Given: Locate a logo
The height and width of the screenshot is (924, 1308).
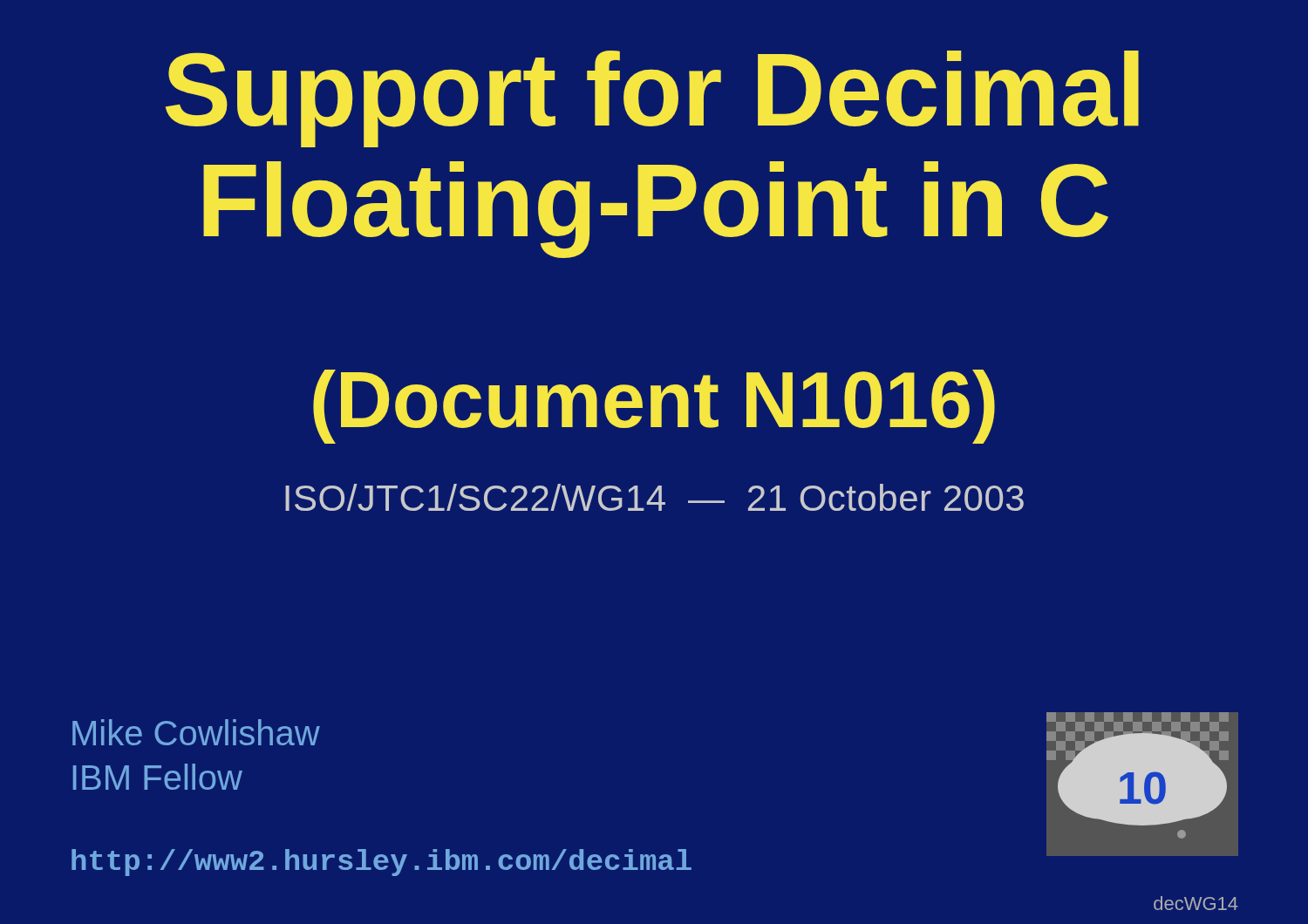Looking at the screenshot, I should [x=1142, y=788].
